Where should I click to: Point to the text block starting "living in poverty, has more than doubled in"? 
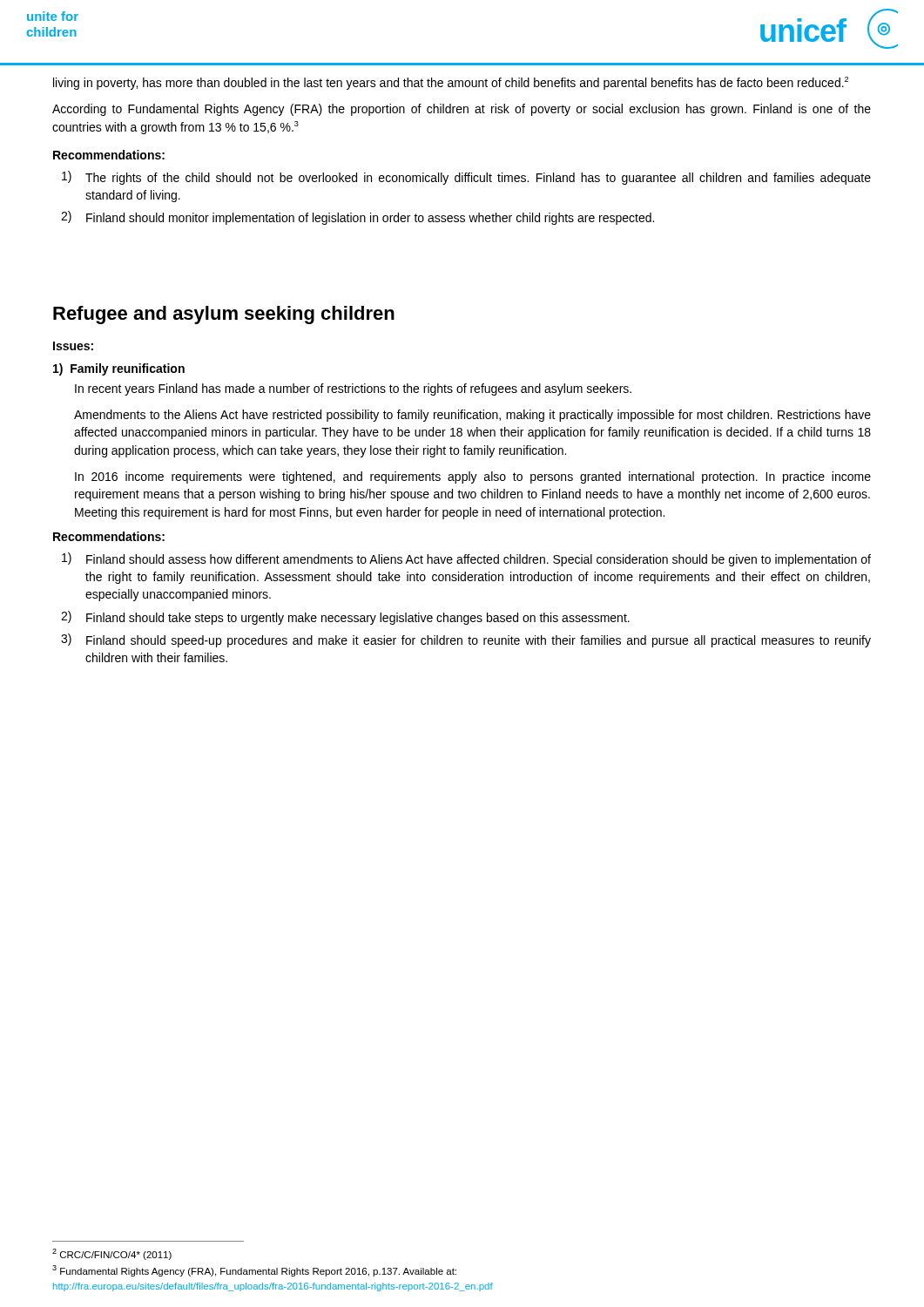click(462, 83)
